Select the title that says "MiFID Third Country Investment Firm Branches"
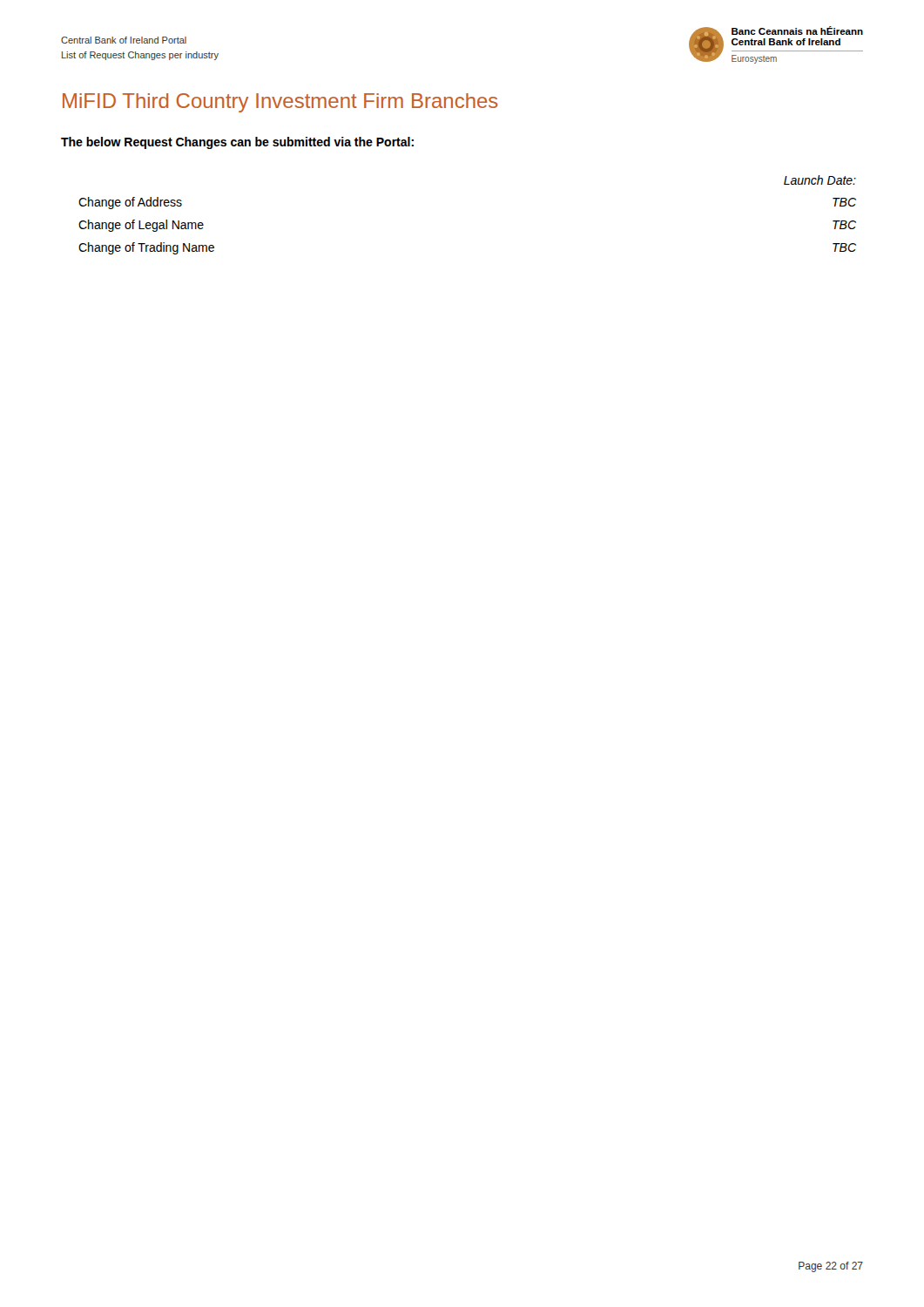924x1307 pixels. click(x=280, y=101)
